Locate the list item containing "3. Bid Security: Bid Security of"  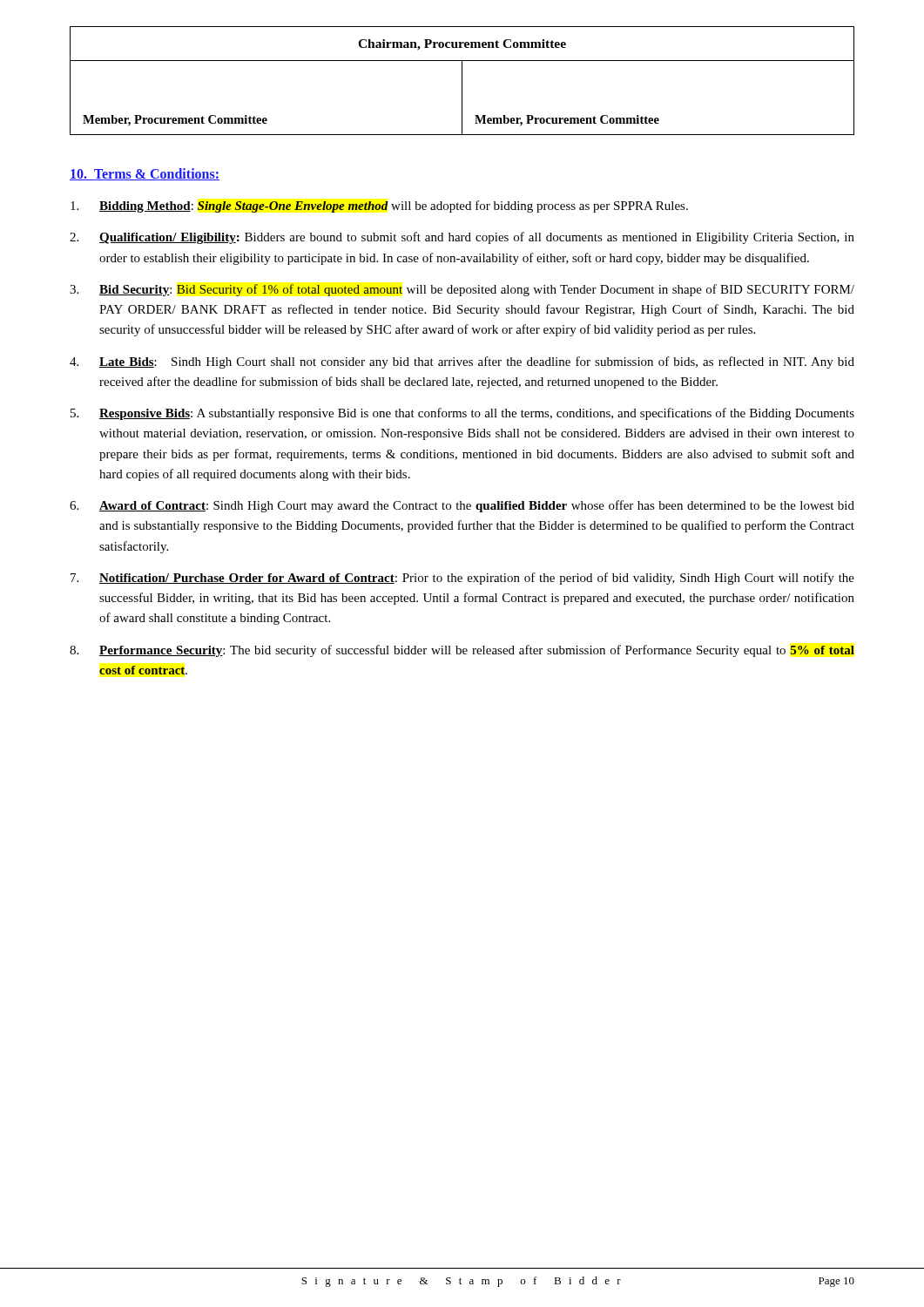[462, 310]
